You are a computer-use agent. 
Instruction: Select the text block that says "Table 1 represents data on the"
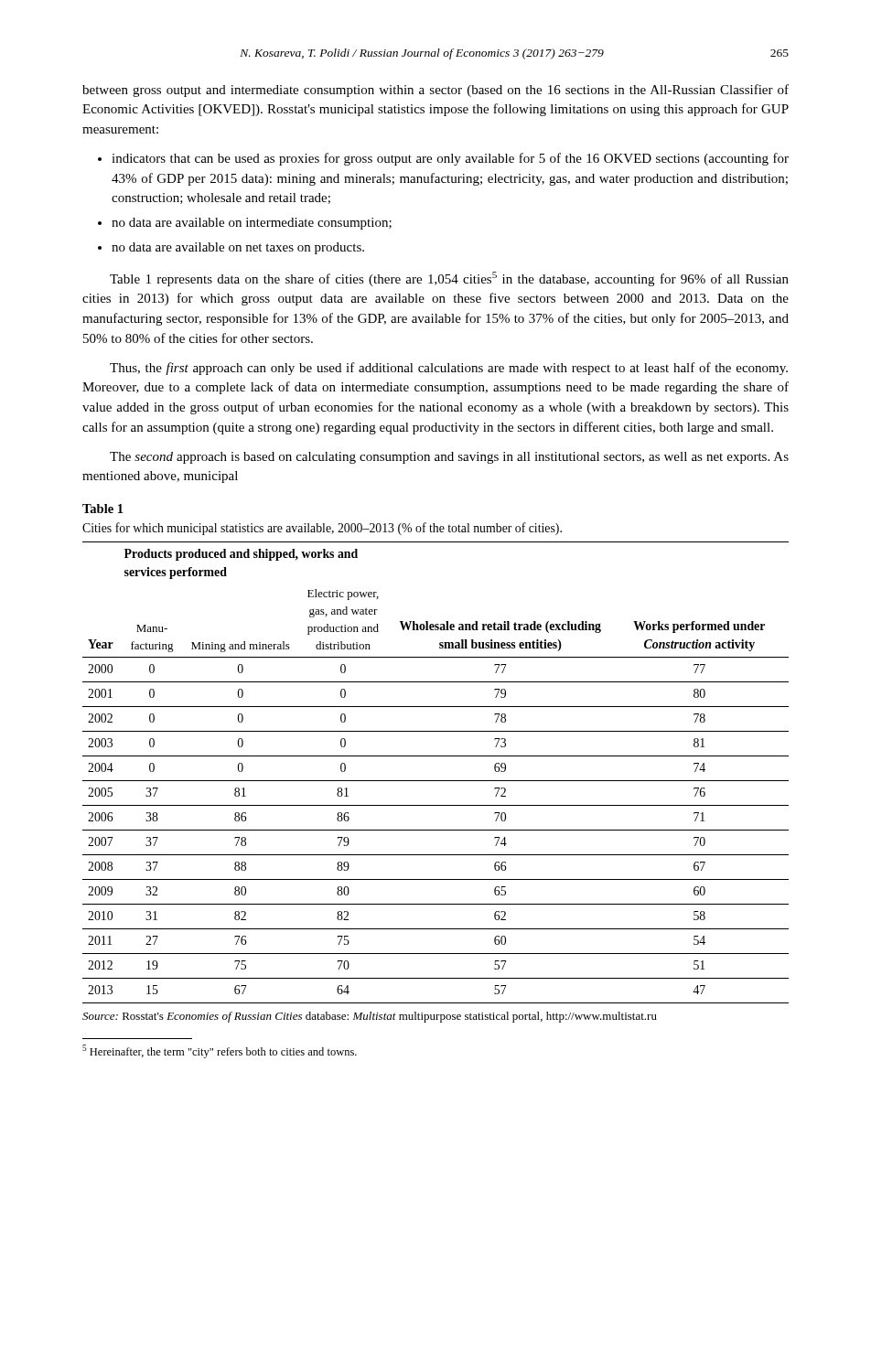point(436,308)
